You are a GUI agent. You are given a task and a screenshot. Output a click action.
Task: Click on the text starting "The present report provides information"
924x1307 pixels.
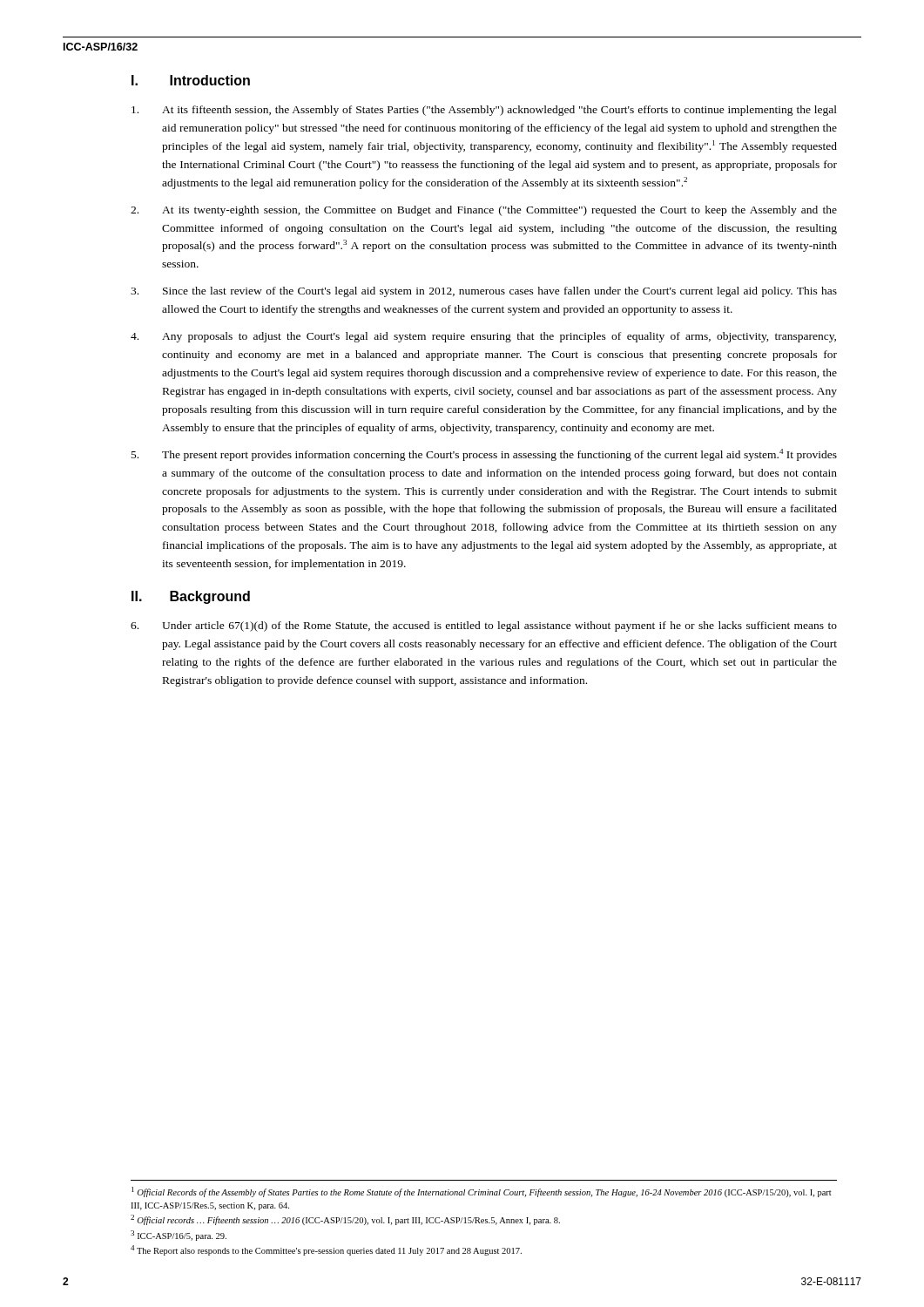point(484,510)
